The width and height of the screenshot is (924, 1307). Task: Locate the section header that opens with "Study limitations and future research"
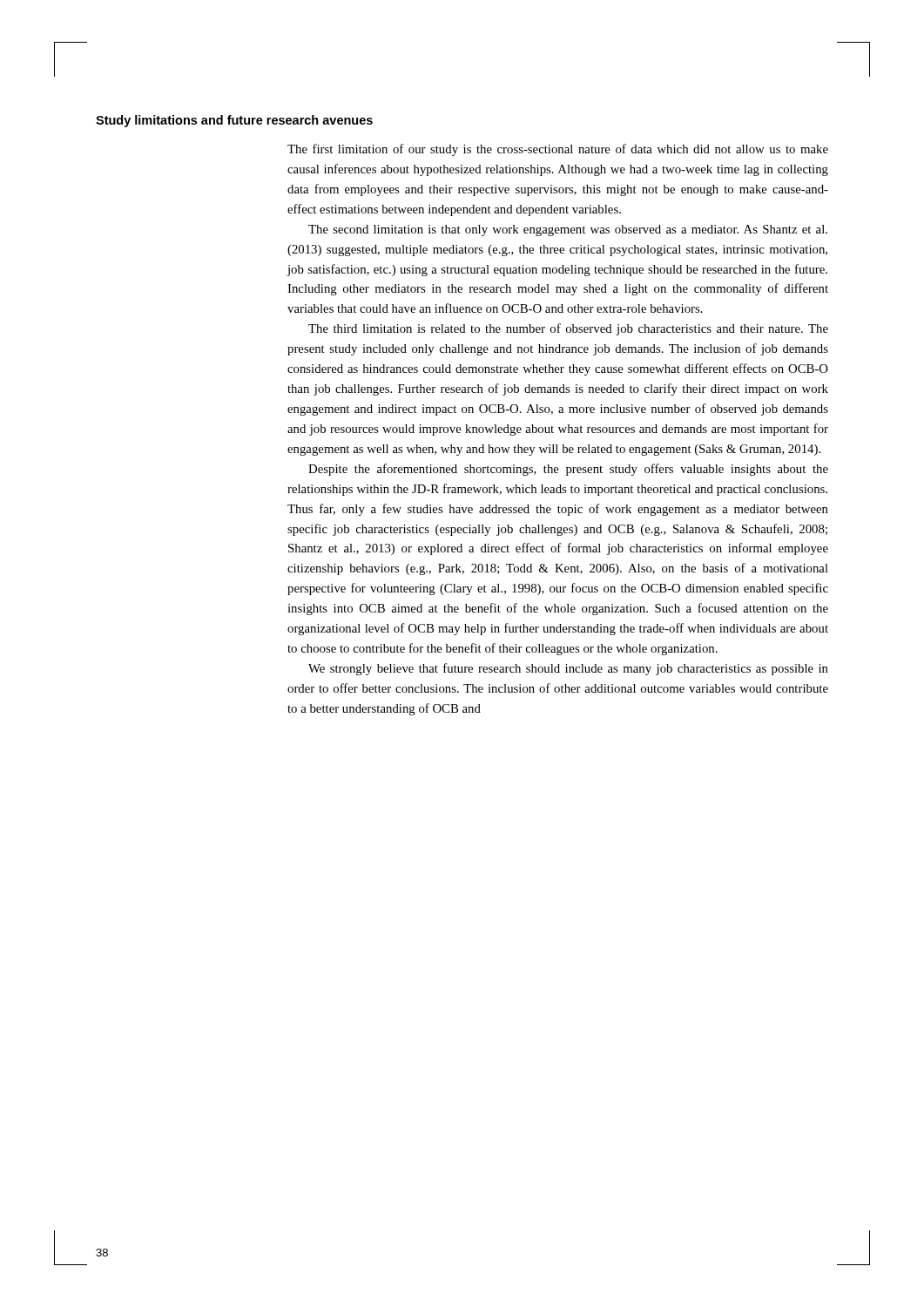(234, 120)
